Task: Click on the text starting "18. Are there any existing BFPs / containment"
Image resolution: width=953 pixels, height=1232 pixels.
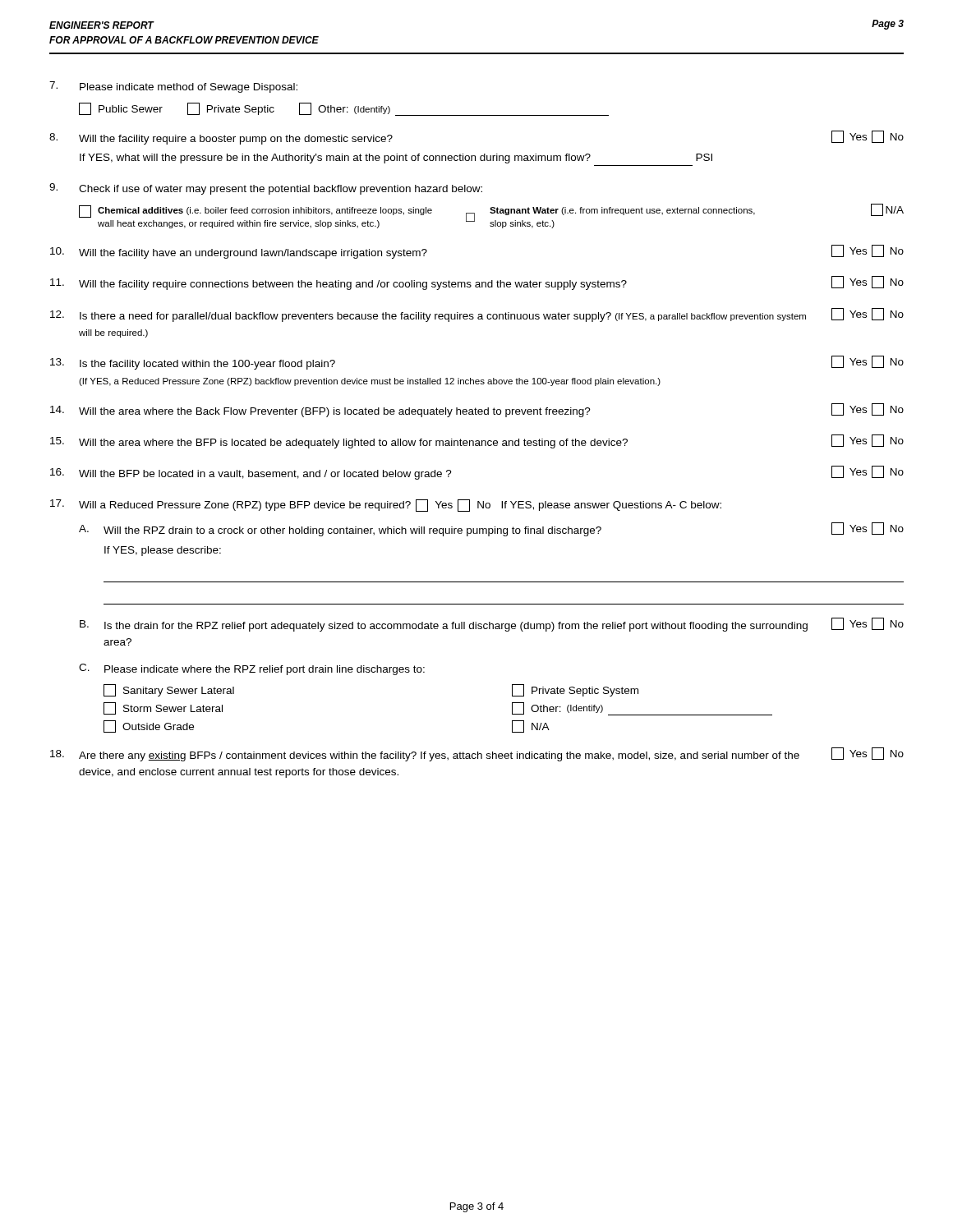Action: point(476,764)
